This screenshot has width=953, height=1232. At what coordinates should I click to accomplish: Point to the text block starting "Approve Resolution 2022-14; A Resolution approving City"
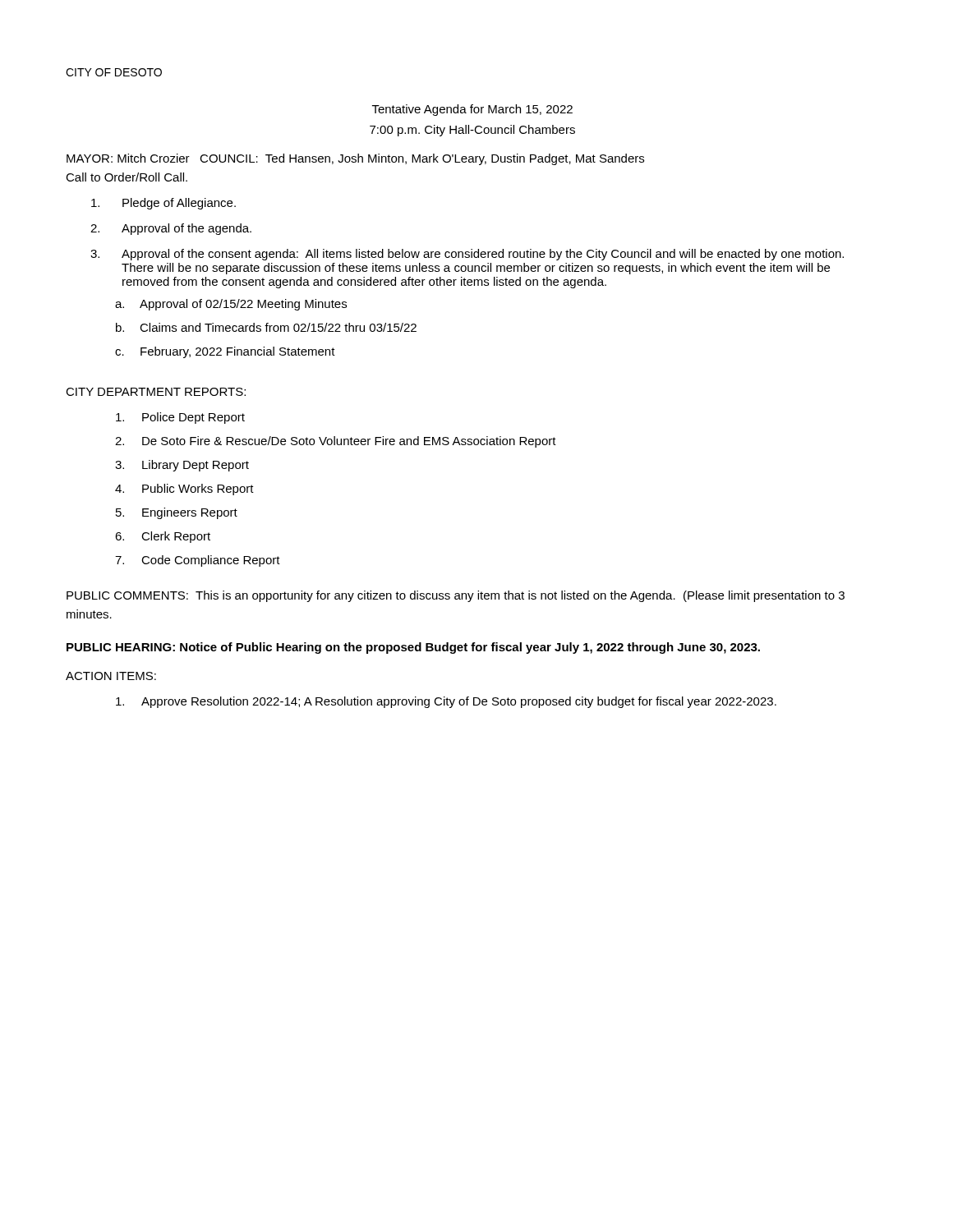click(497, 701)
